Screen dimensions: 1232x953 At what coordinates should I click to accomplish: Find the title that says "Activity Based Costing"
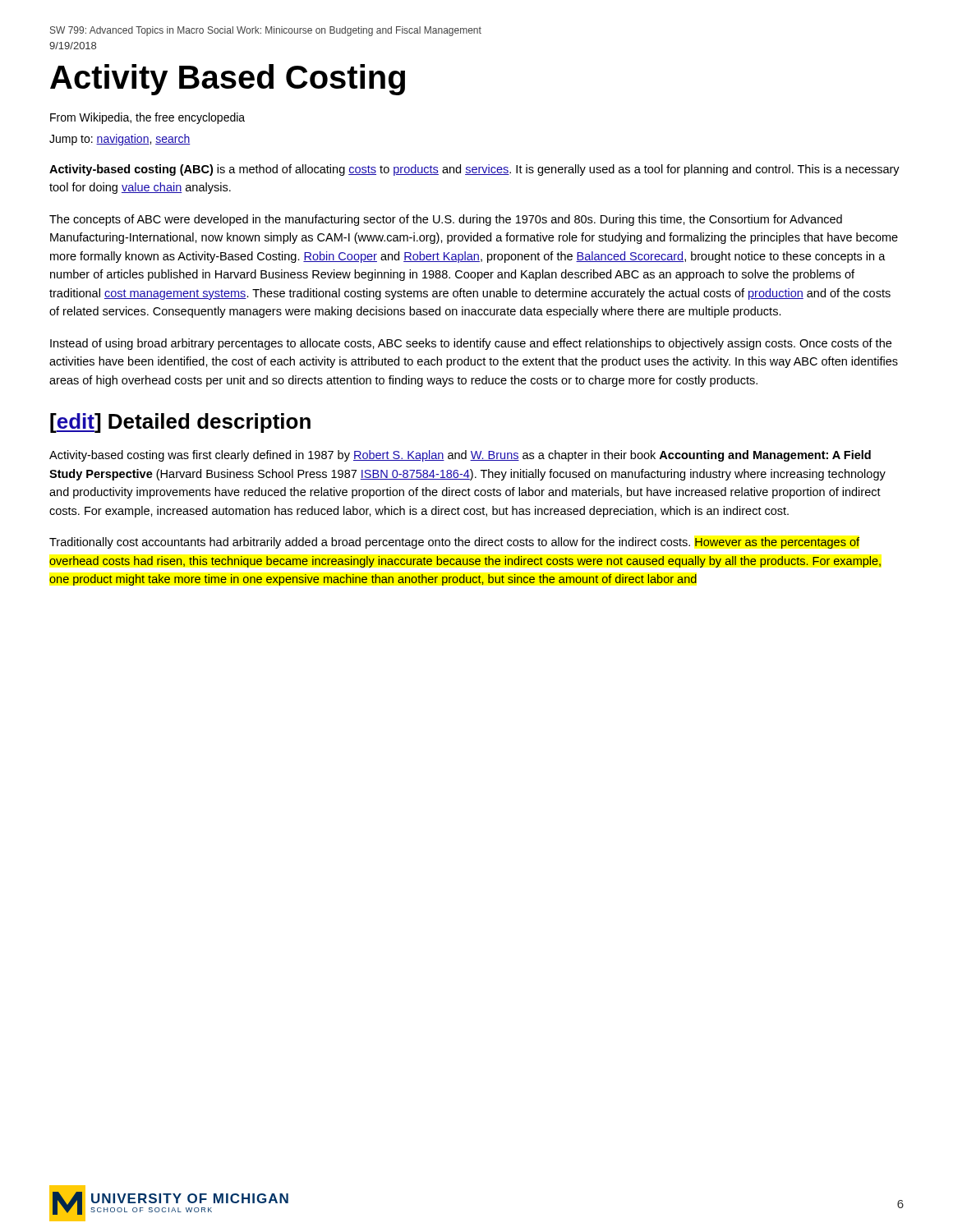(x=228, y=77)
